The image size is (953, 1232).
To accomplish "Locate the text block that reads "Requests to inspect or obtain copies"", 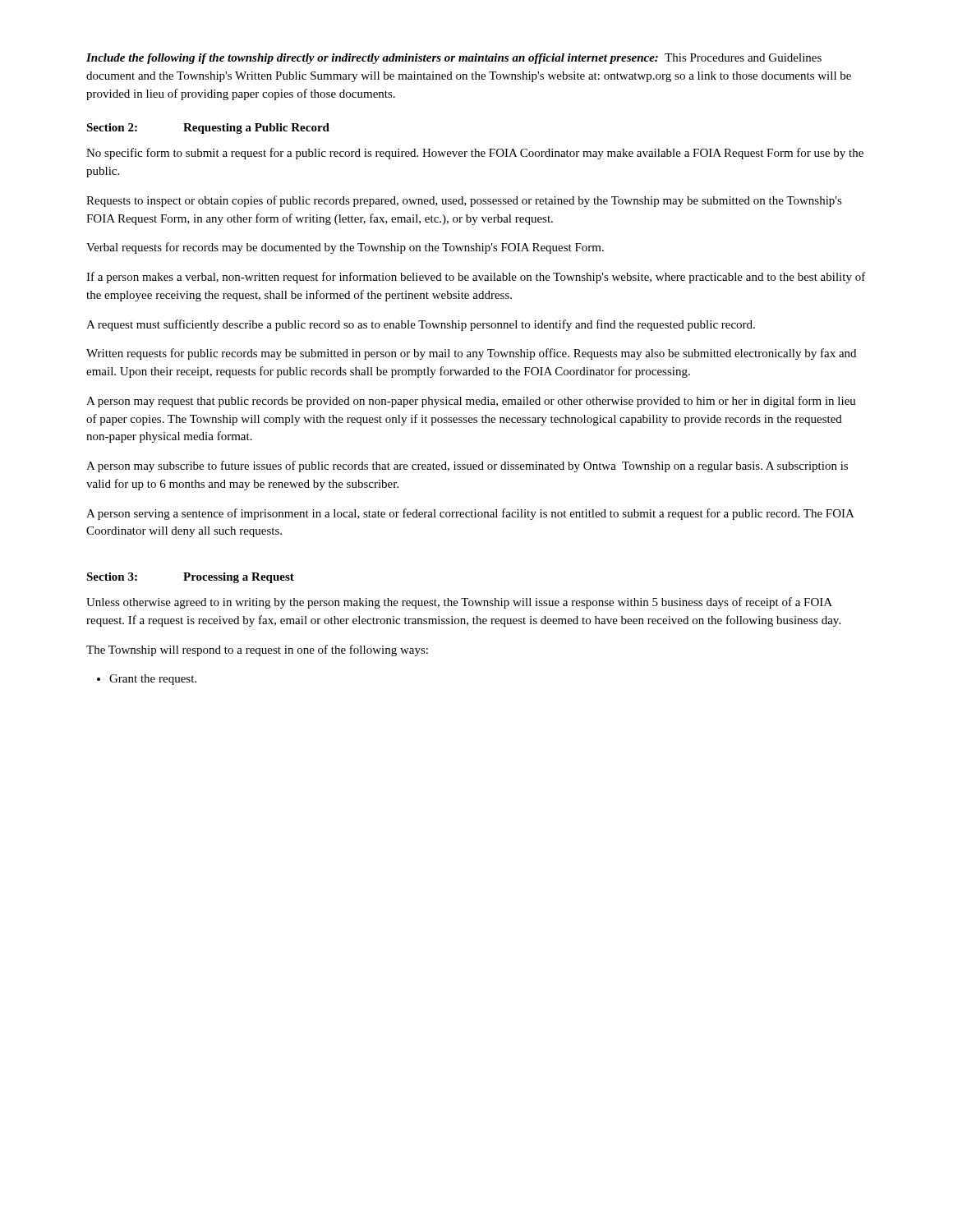I will point(476,210).
